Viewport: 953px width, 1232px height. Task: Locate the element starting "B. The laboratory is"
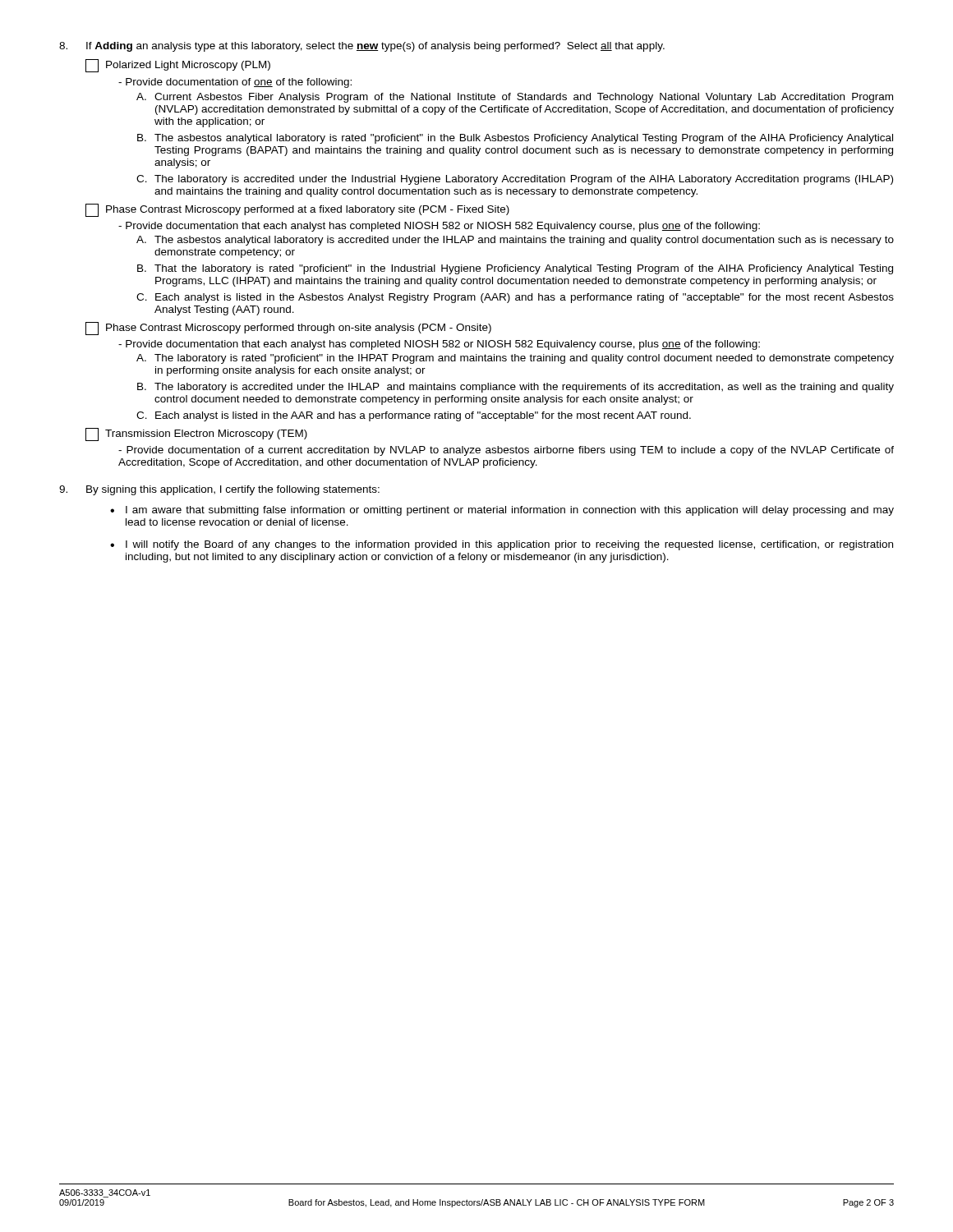(515, 393)
